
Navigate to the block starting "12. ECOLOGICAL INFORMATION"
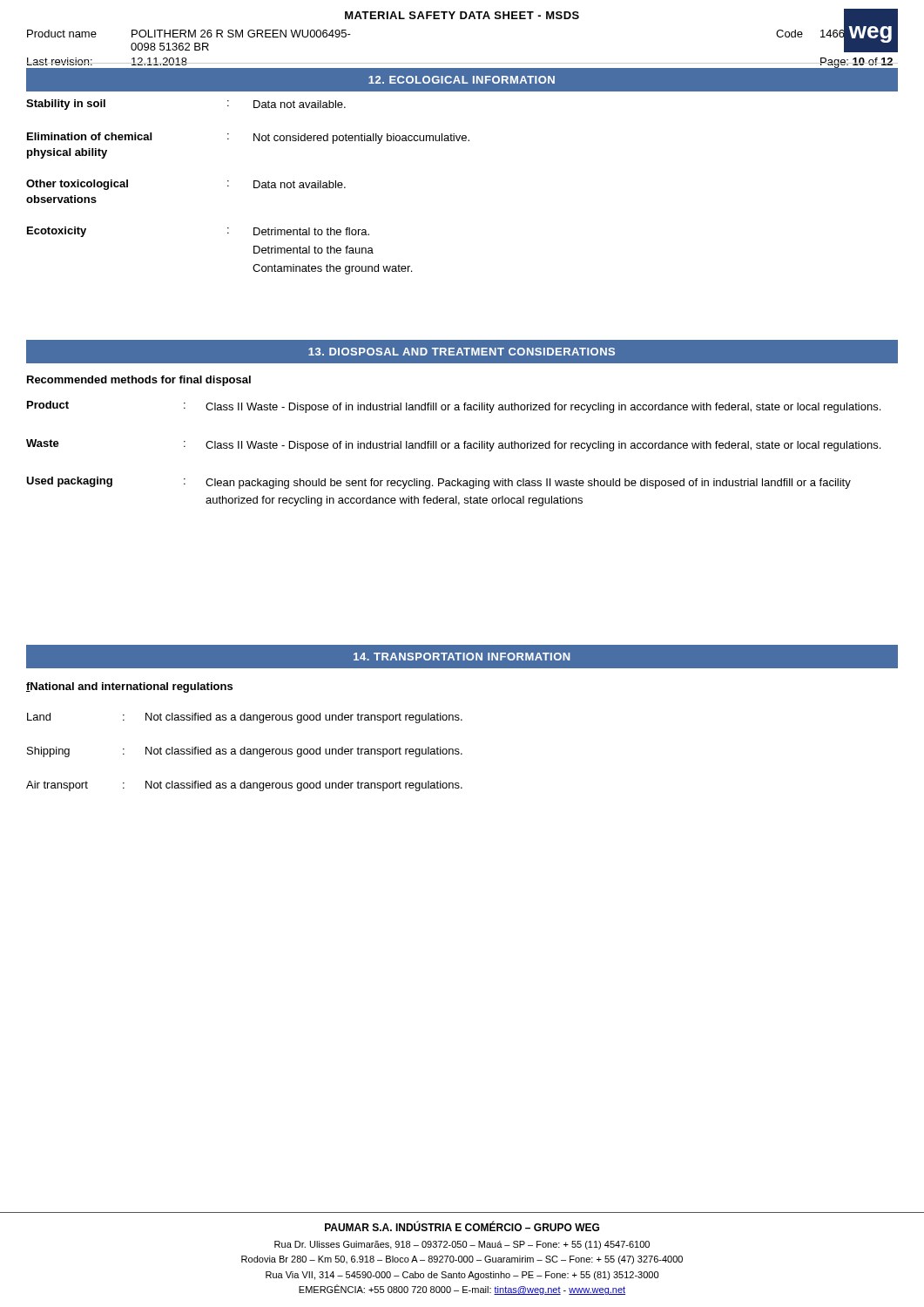[462, 80]
